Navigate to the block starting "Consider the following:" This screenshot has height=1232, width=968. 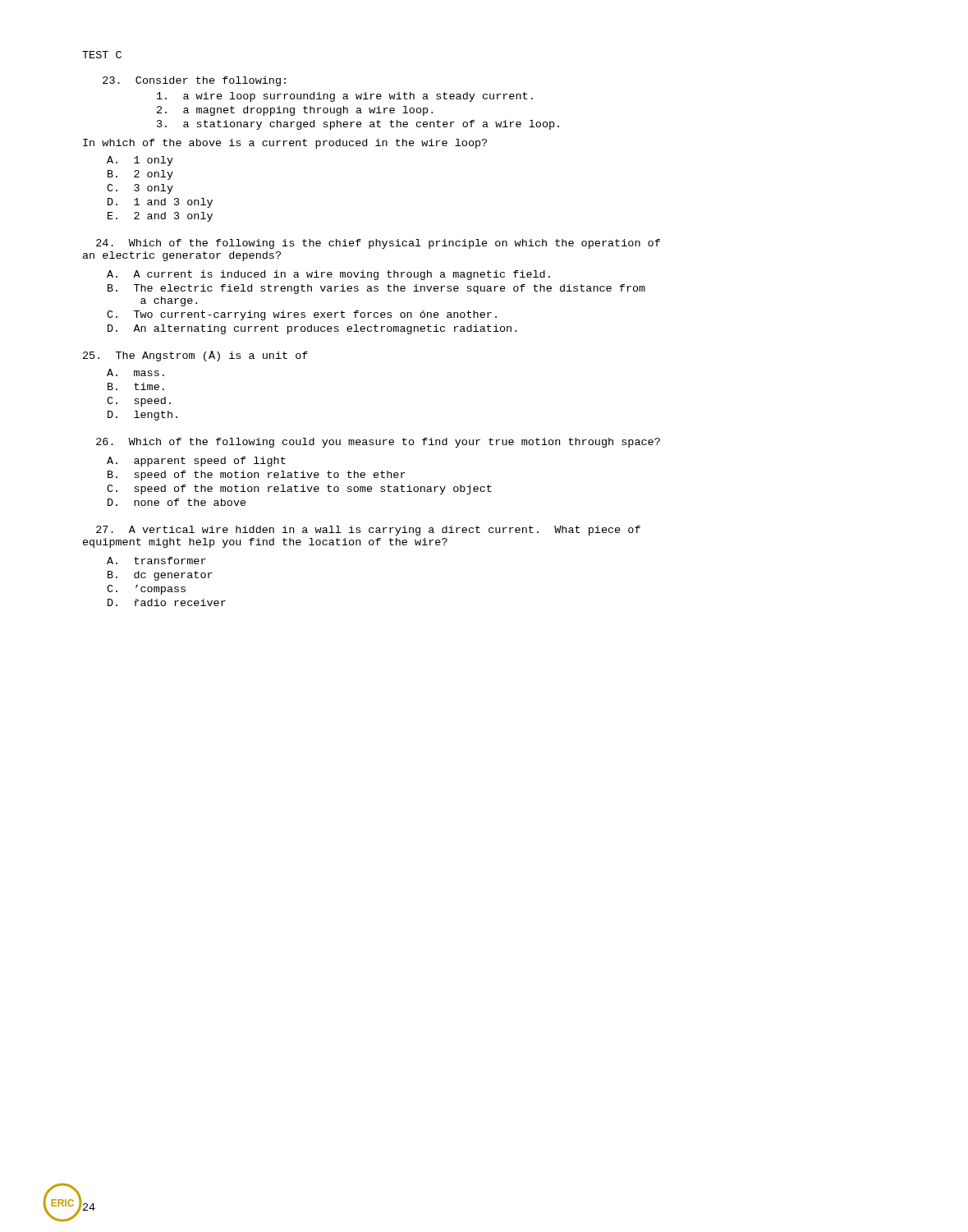click(x=185, y=81)
